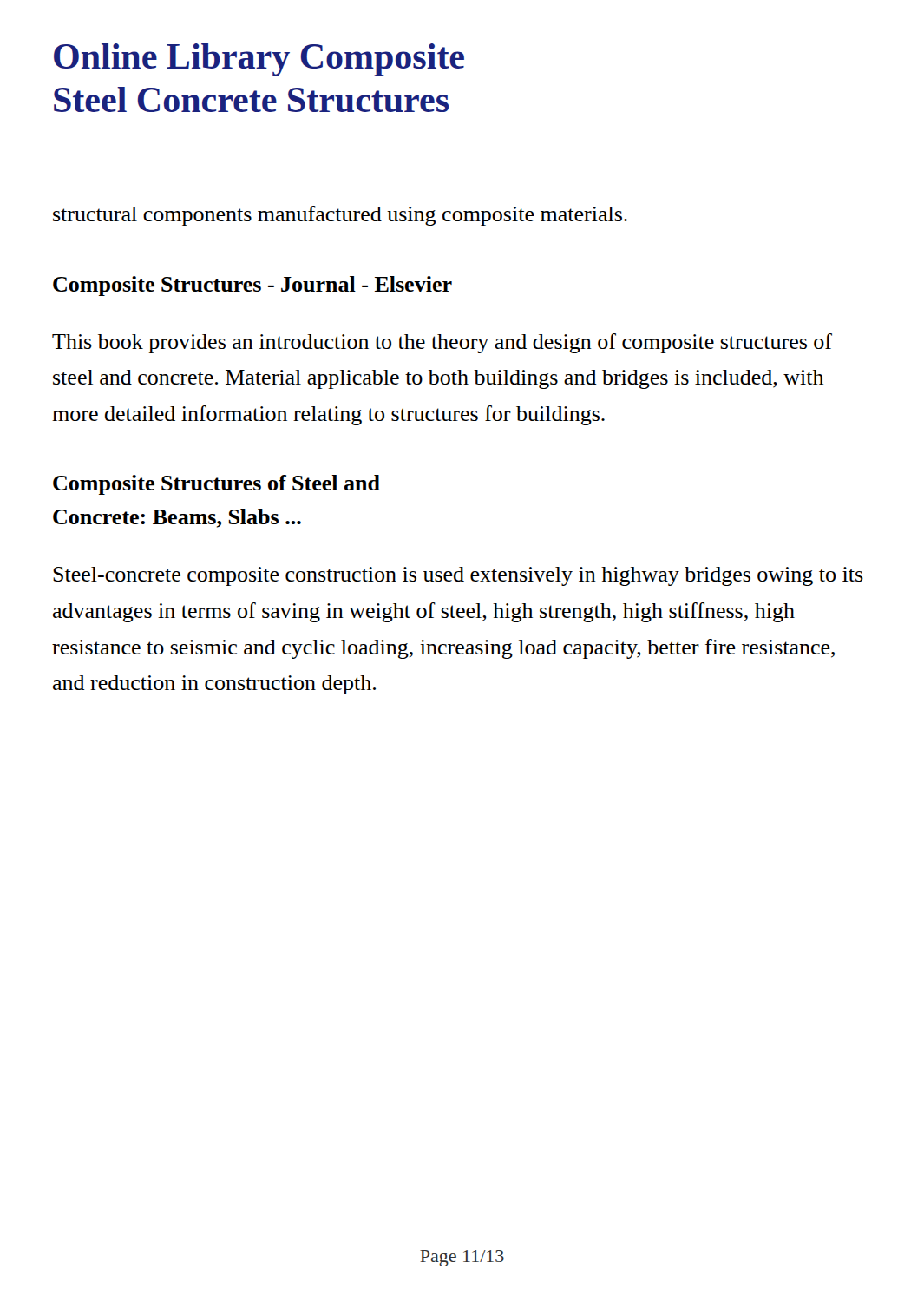Locate the block starting "Steel-concrete composite construction is used extensively in"
The width and height of the screenshot is (924, 1302).
(462, 629)
